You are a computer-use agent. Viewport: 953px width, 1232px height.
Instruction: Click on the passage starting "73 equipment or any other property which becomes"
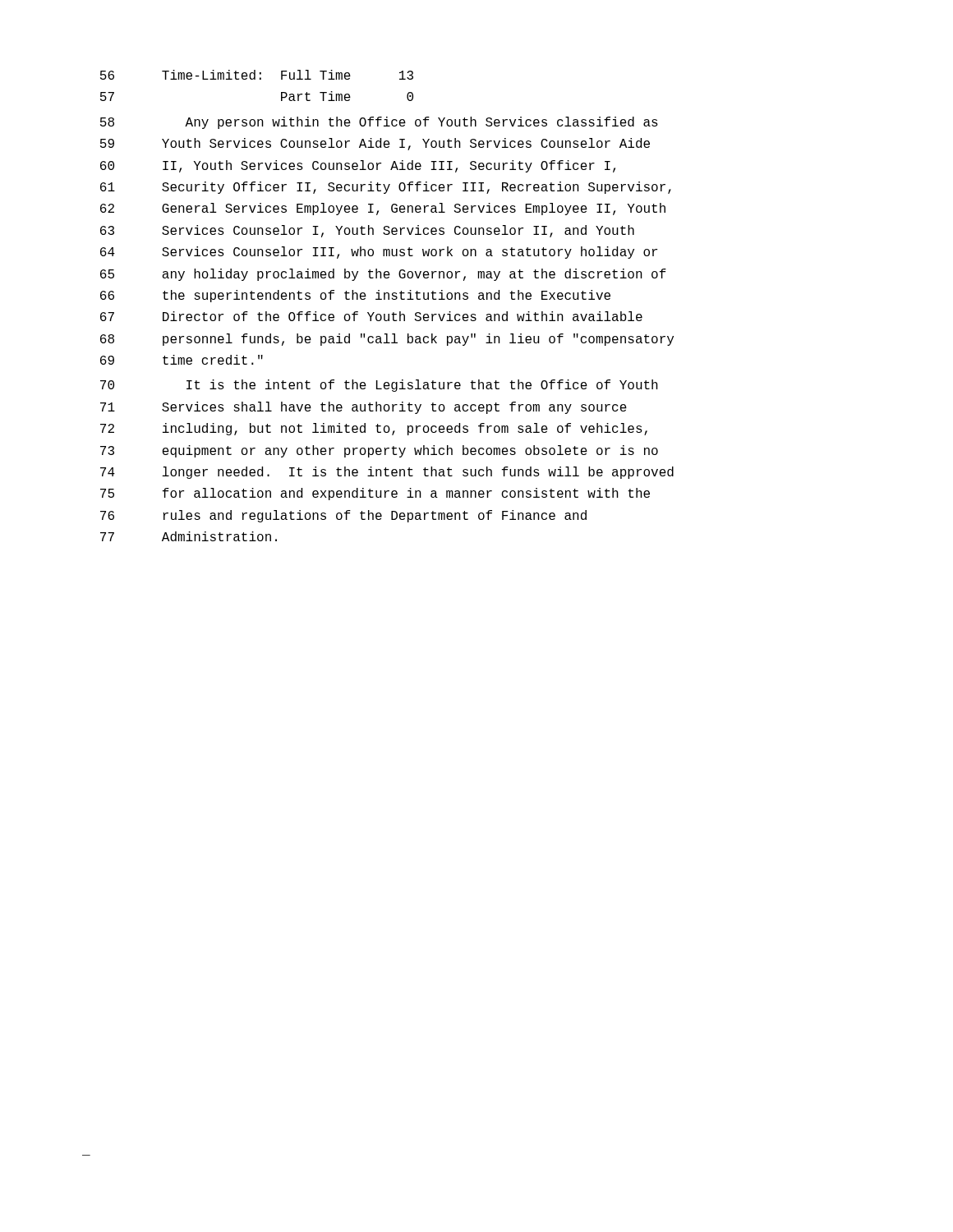click(370, 452)
